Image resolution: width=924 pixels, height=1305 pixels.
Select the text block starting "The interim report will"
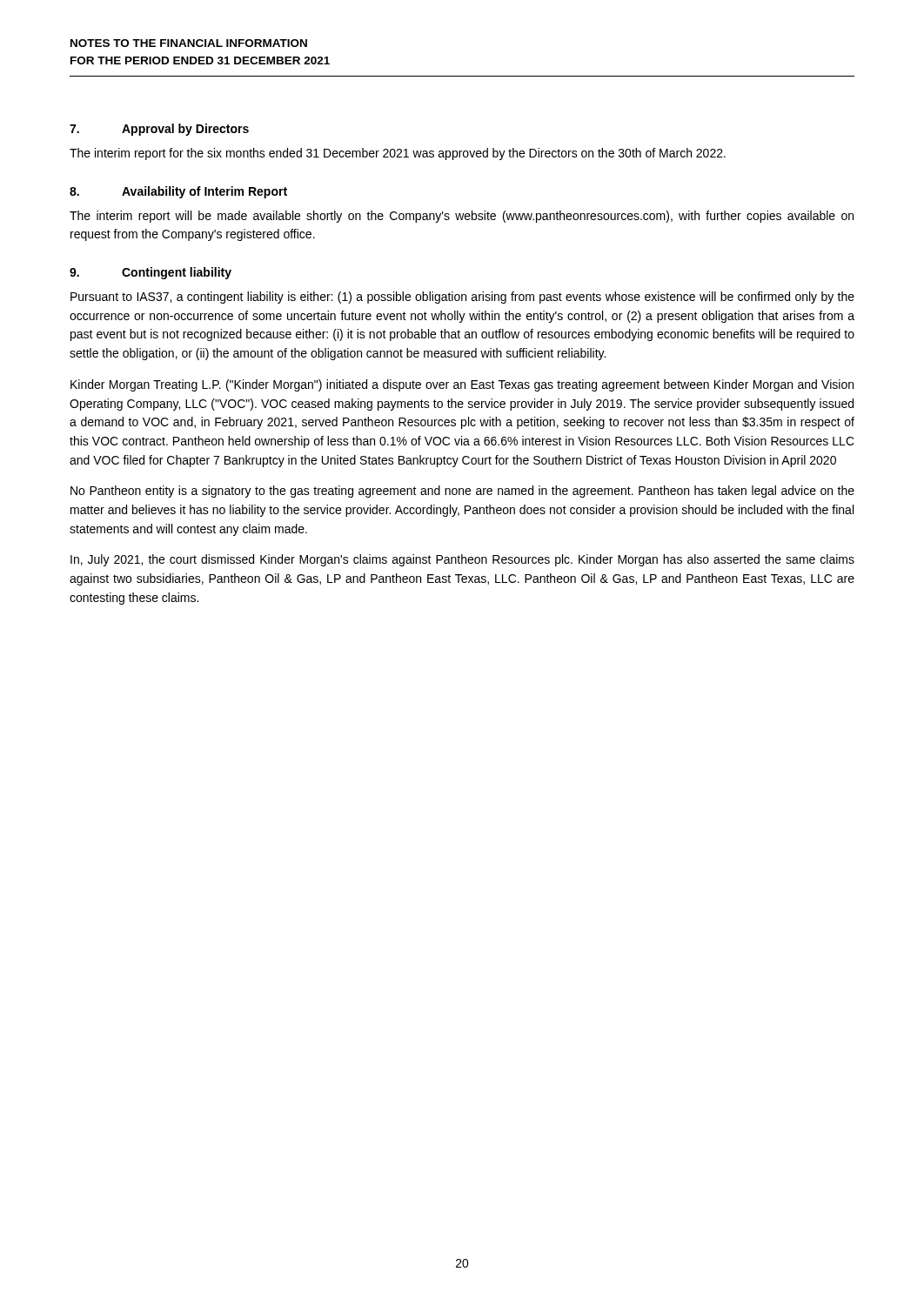[462, 225]
